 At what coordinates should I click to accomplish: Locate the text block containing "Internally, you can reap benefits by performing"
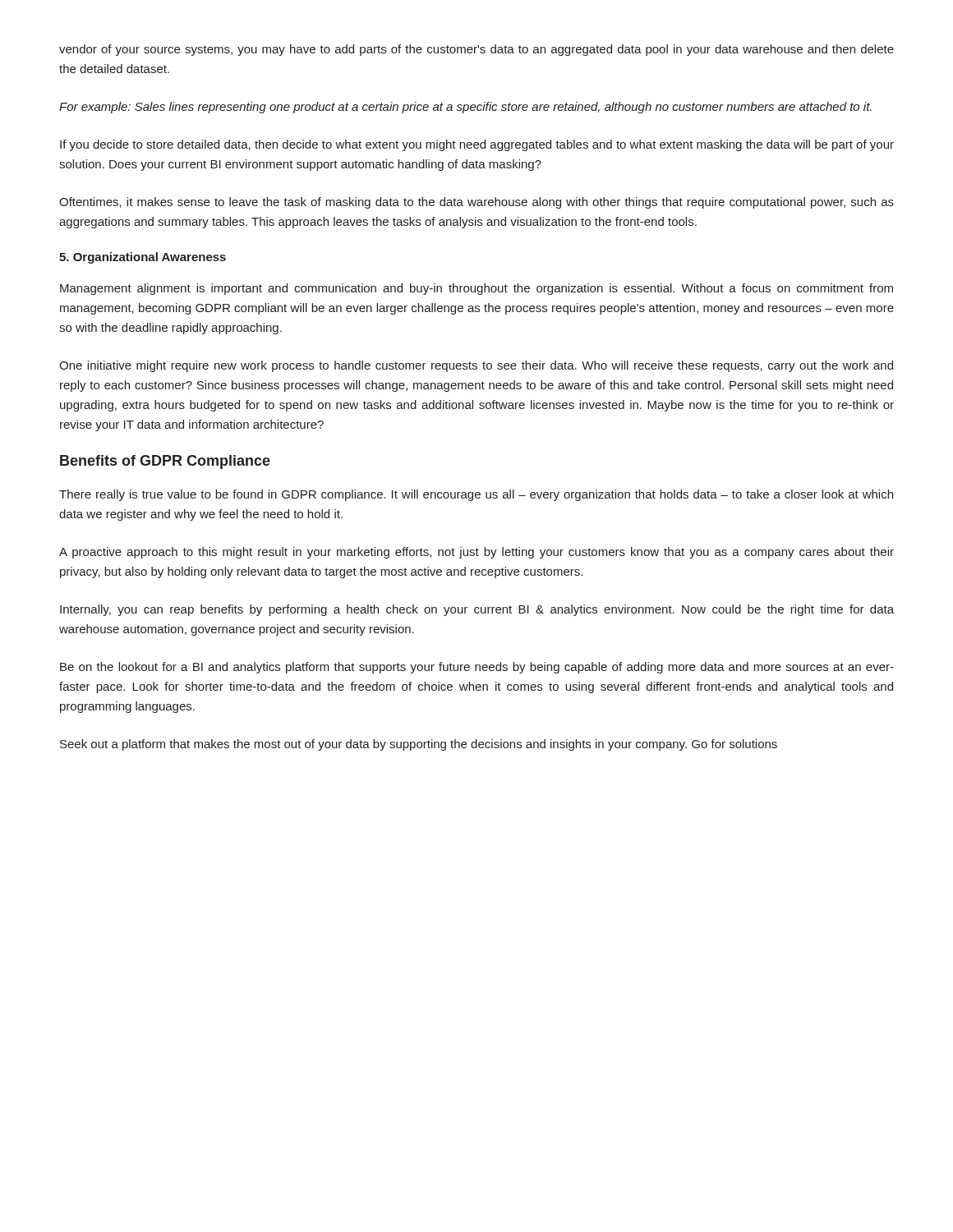476,619
